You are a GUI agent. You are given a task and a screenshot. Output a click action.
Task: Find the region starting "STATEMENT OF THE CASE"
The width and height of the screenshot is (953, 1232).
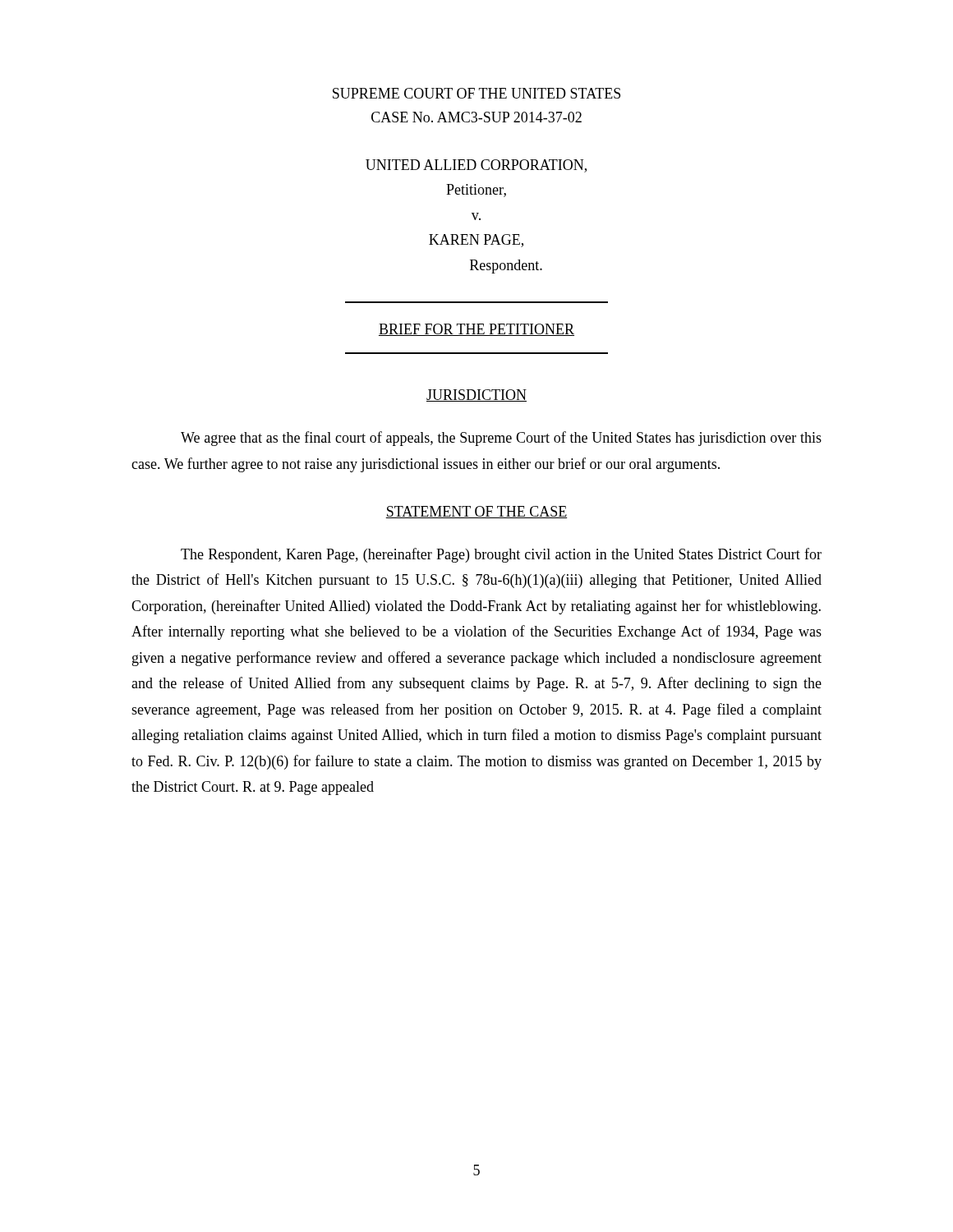476,512
